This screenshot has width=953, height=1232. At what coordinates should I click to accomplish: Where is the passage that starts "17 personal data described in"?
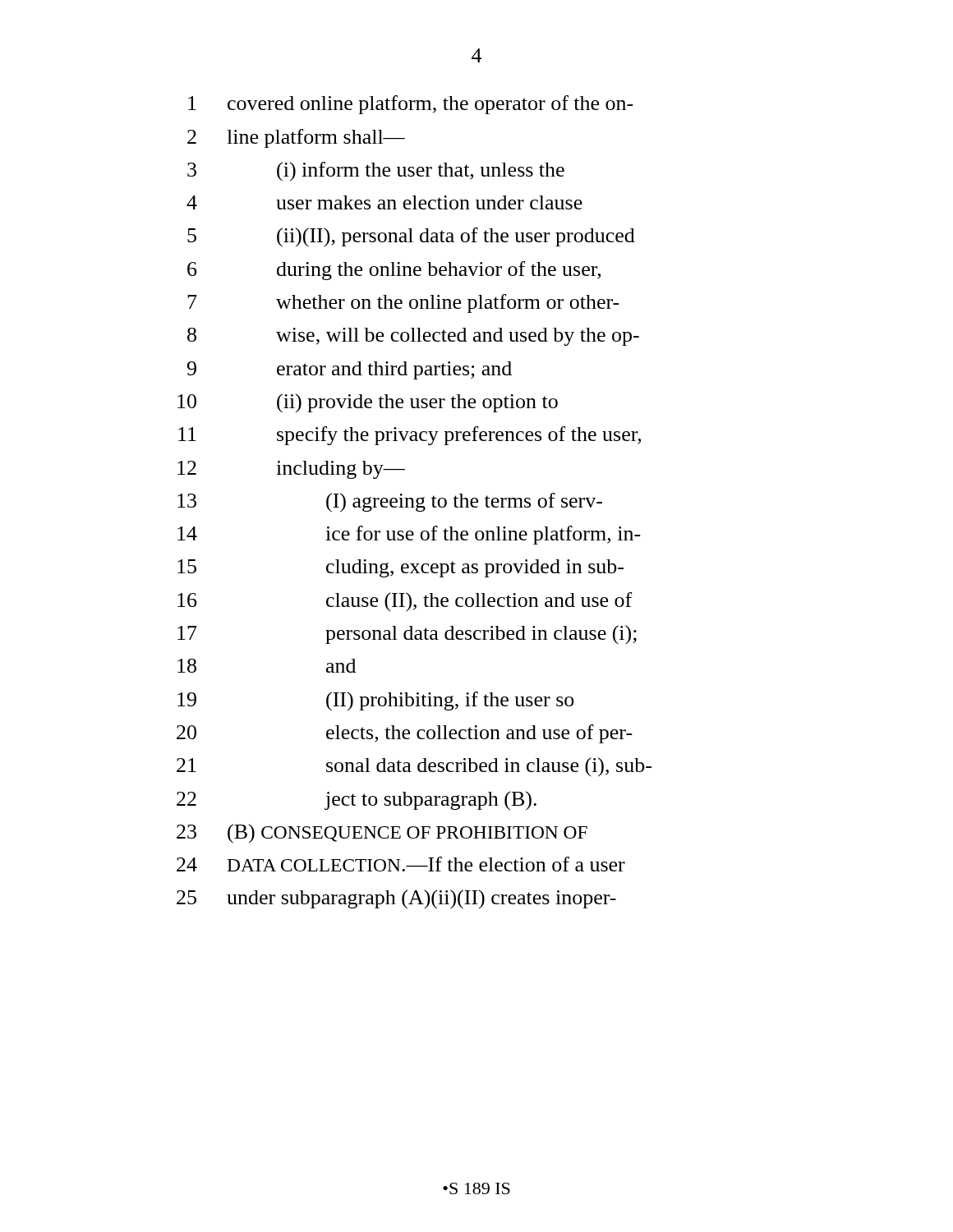click(493, 633)
